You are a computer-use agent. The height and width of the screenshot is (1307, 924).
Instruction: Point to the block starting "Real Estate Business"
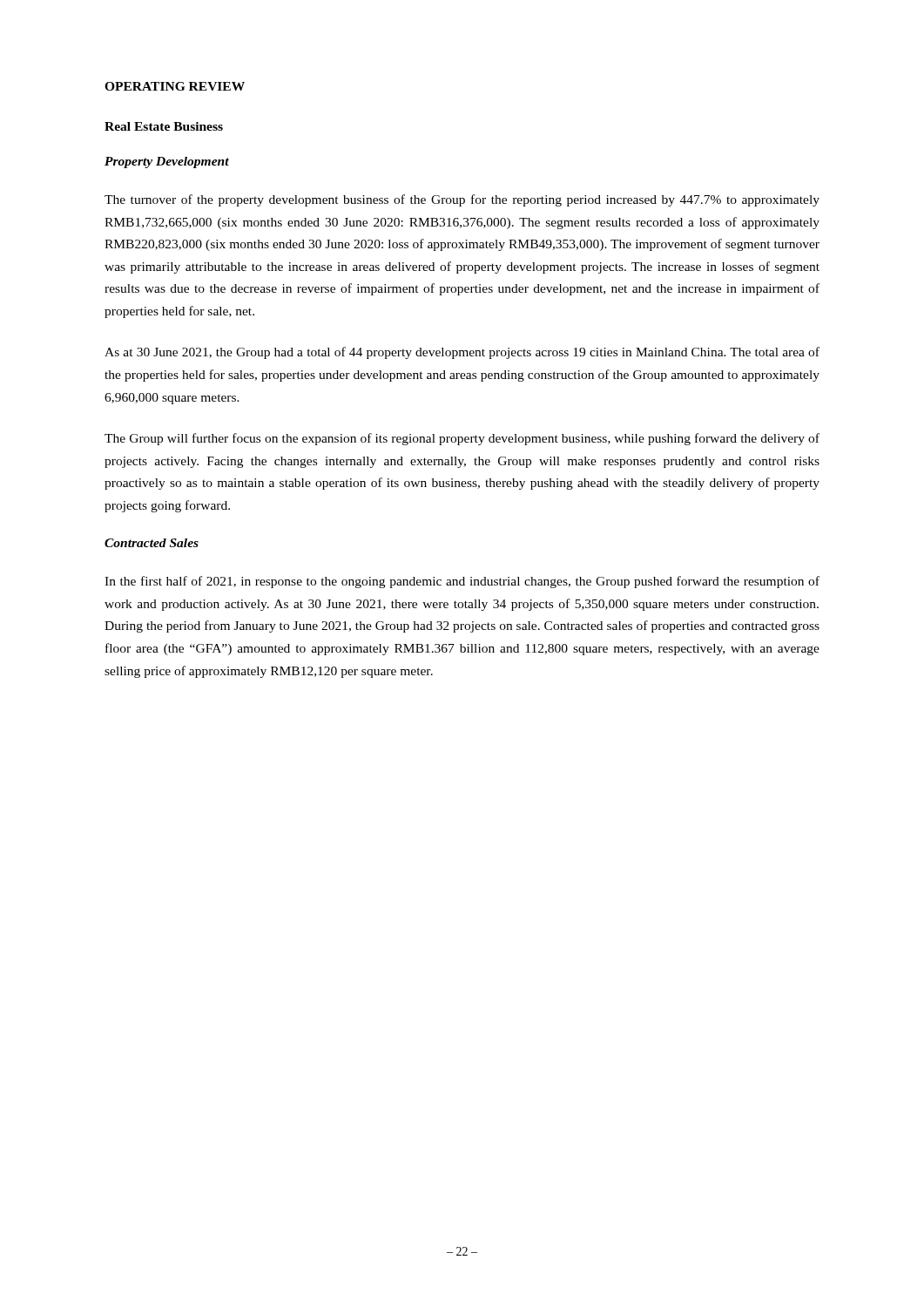[x=164, y=126]
